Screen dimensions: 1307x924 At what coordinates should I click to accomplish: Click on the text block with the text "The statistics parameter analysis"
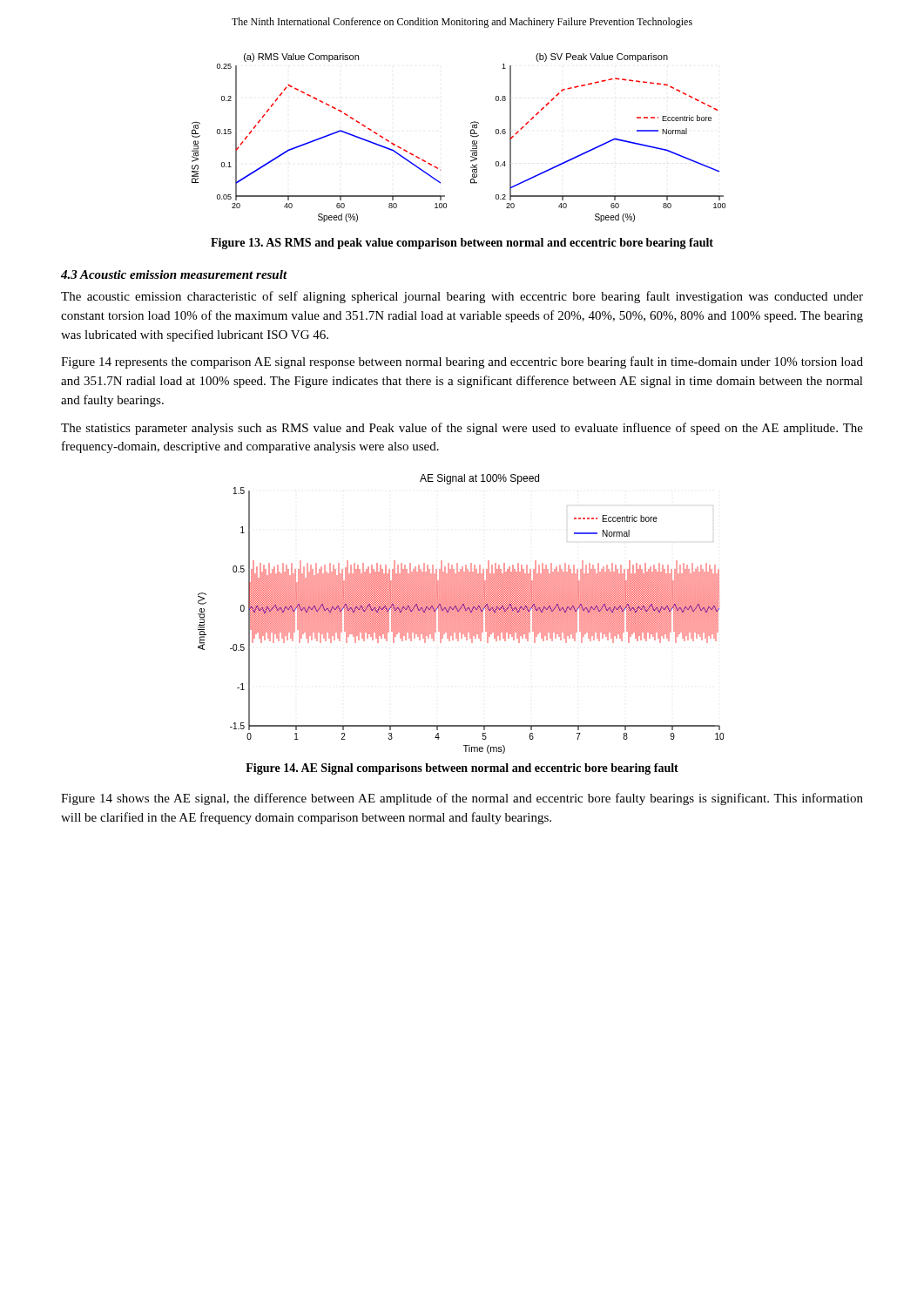pos(462,437)
